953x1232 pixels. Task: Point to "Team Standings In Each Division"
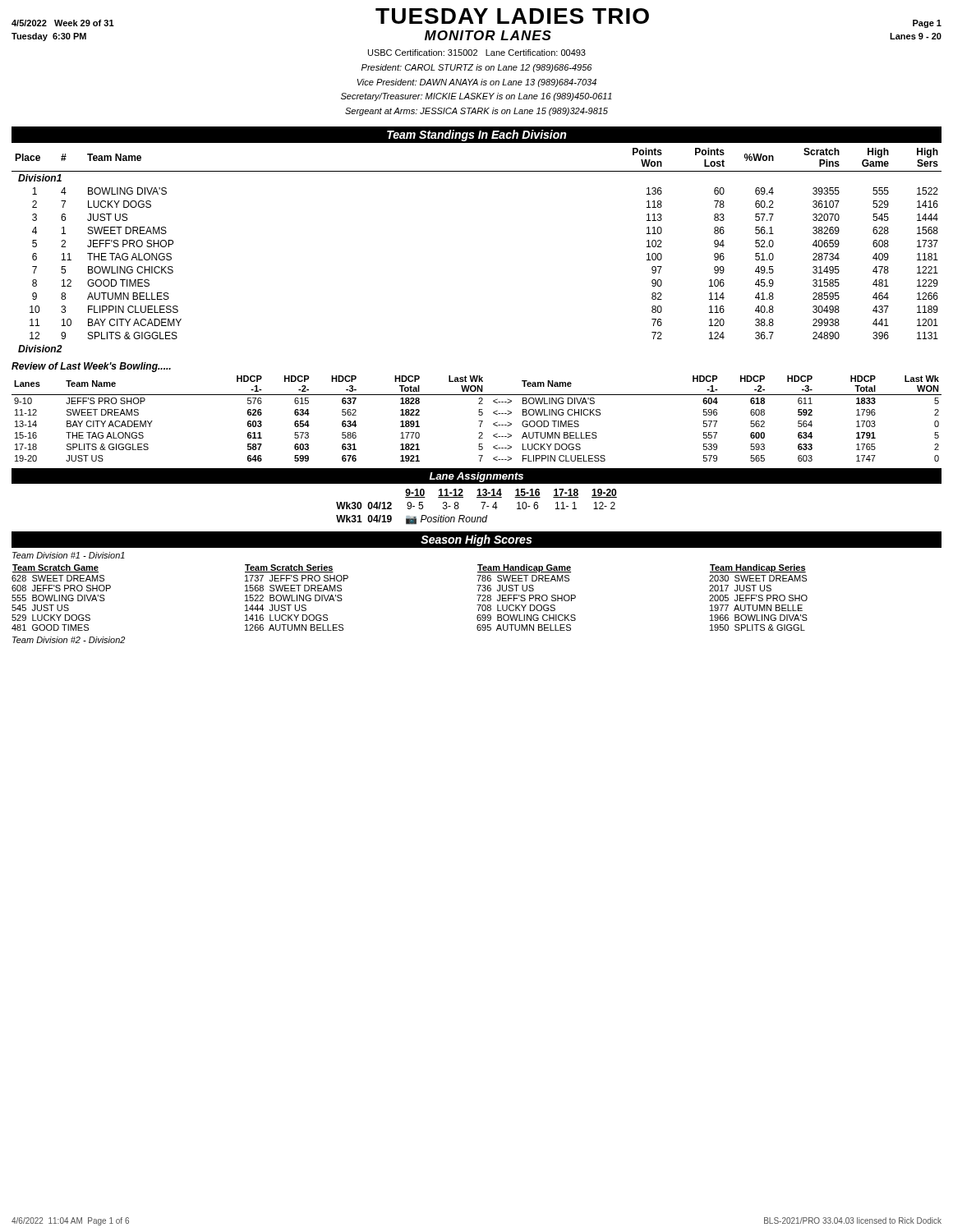pyautogui.click(x=476, y=135)
